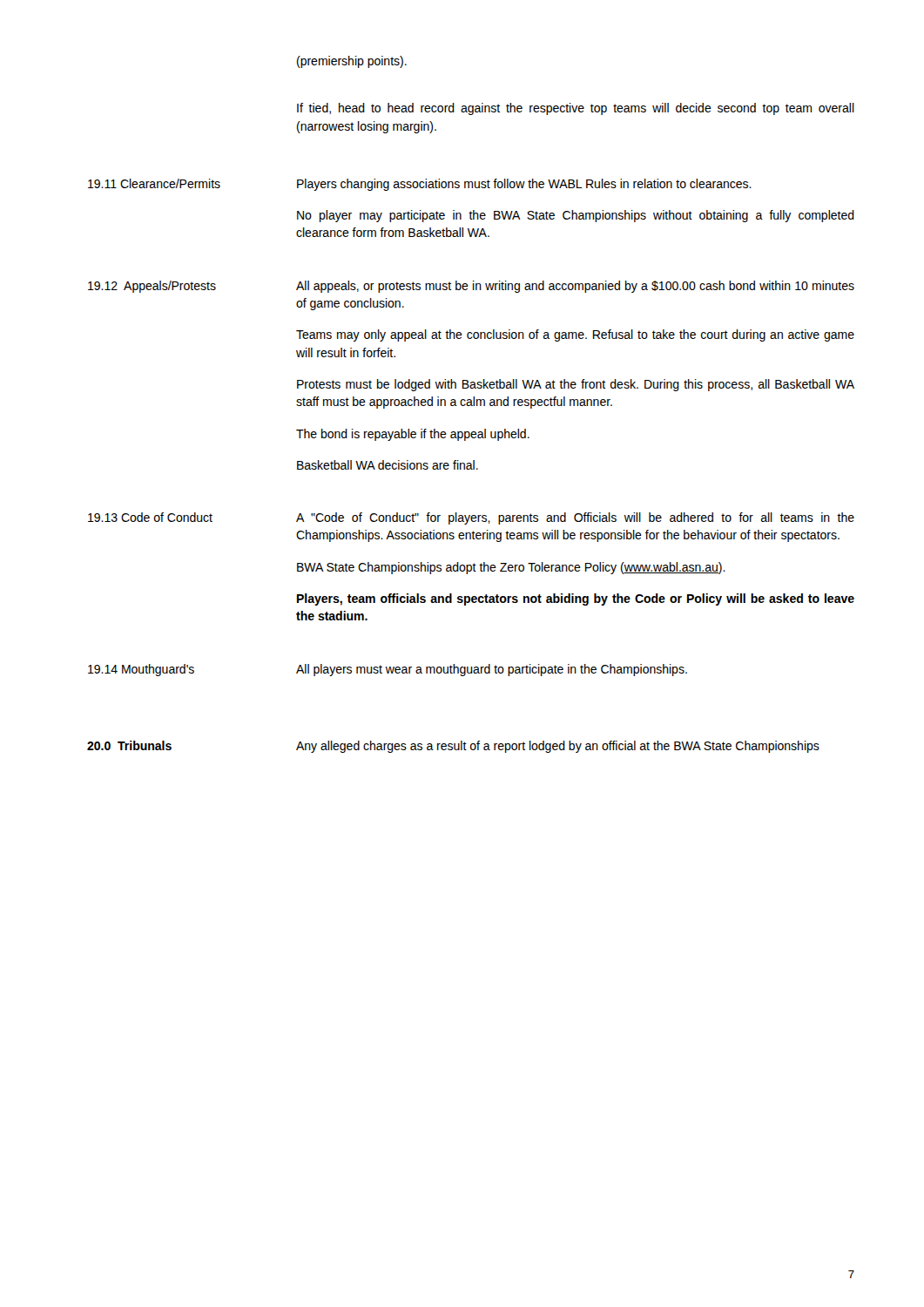Find the block on this page that starts "If tied, head to head"
Image resolution: width=924 pixels, height=1307 pixels.
click(x=575, y=117)
